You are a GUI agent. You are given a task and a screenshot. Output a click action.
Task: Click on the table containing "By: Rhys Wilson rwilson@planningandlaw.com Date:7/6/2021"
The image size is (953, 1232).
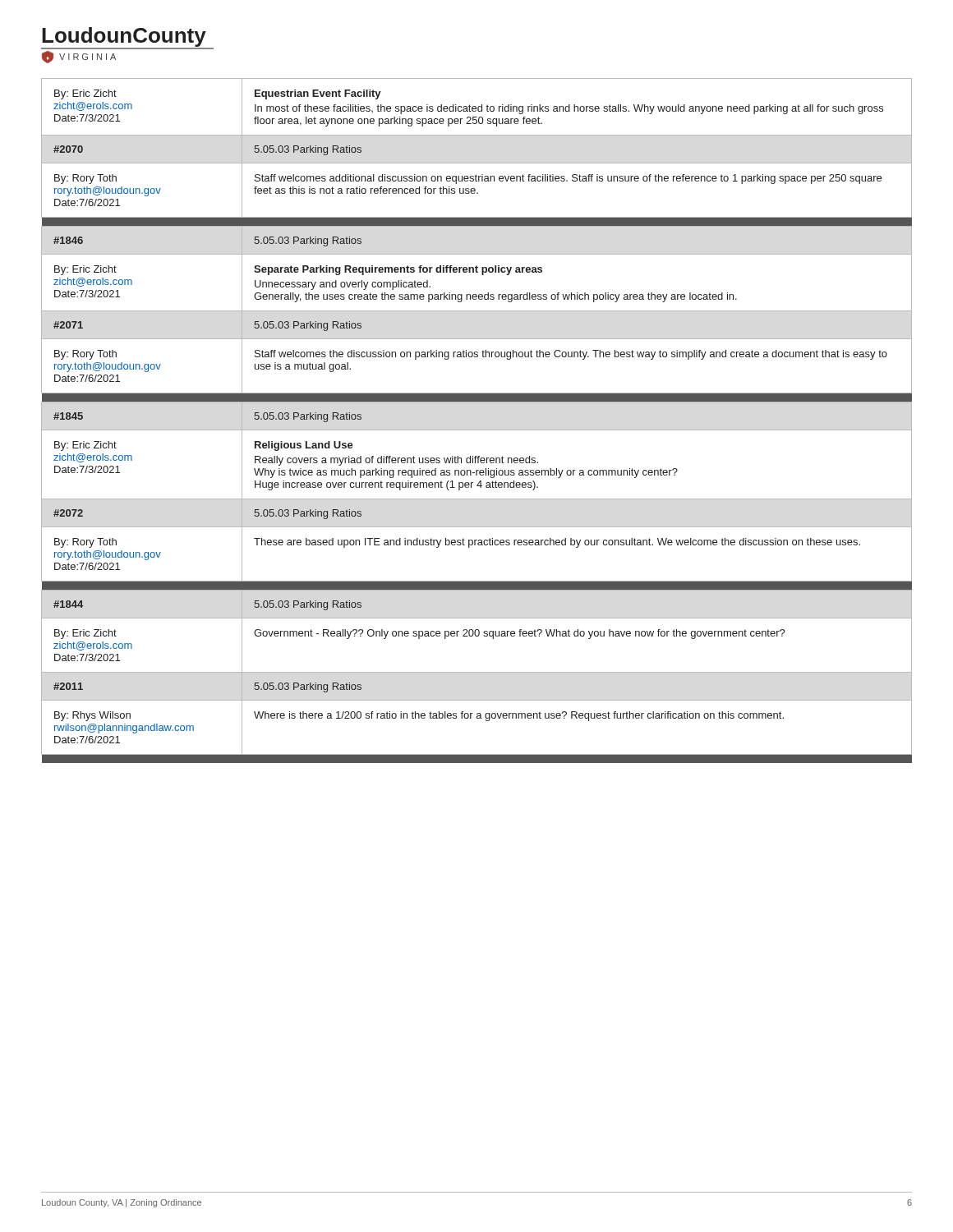tap(476, 420)
